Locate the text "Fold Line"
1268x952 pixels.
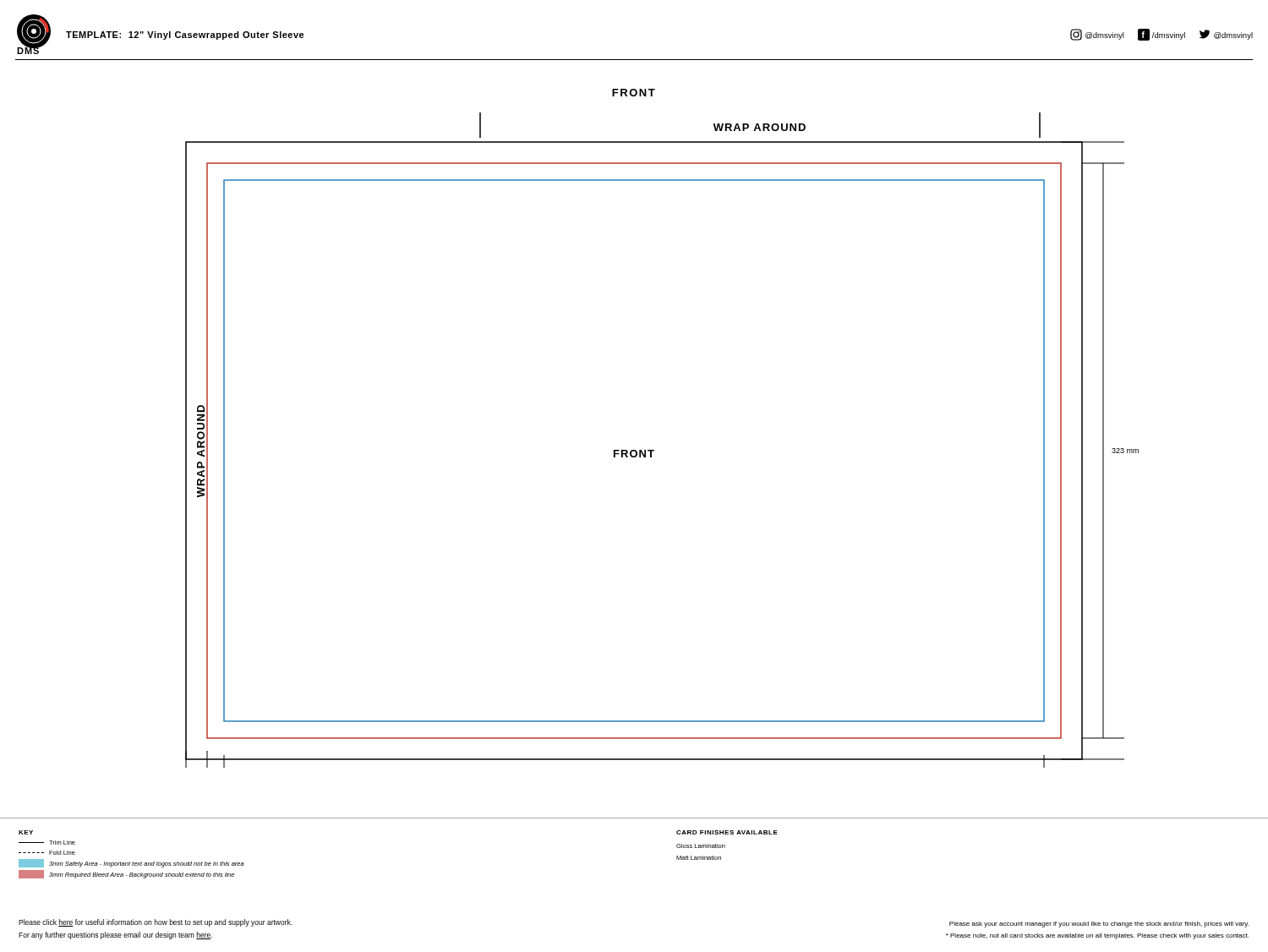coord(47,853)
